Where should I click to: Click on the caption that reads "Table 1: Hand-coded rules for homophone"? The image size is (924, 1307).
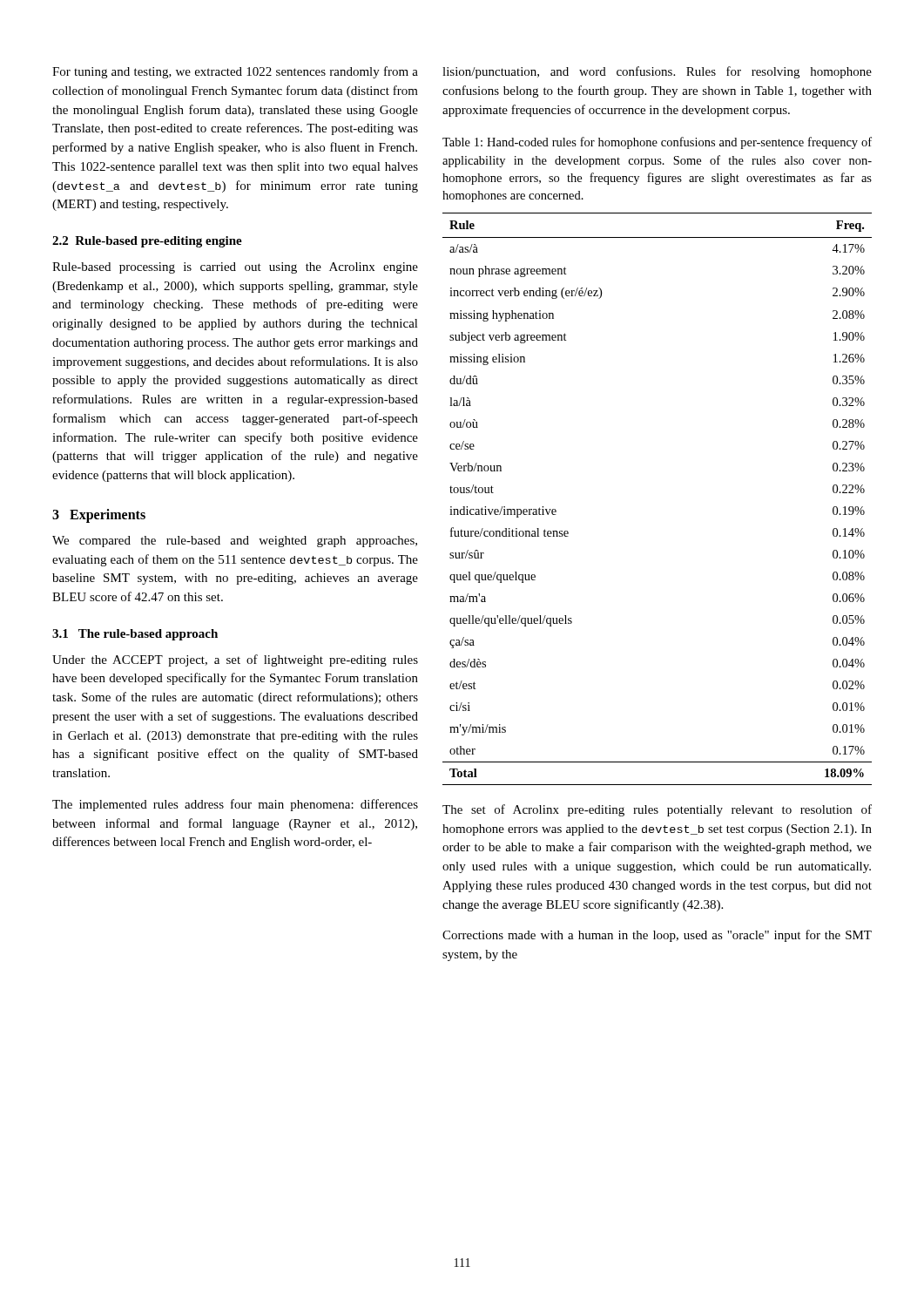click(657, 169)
